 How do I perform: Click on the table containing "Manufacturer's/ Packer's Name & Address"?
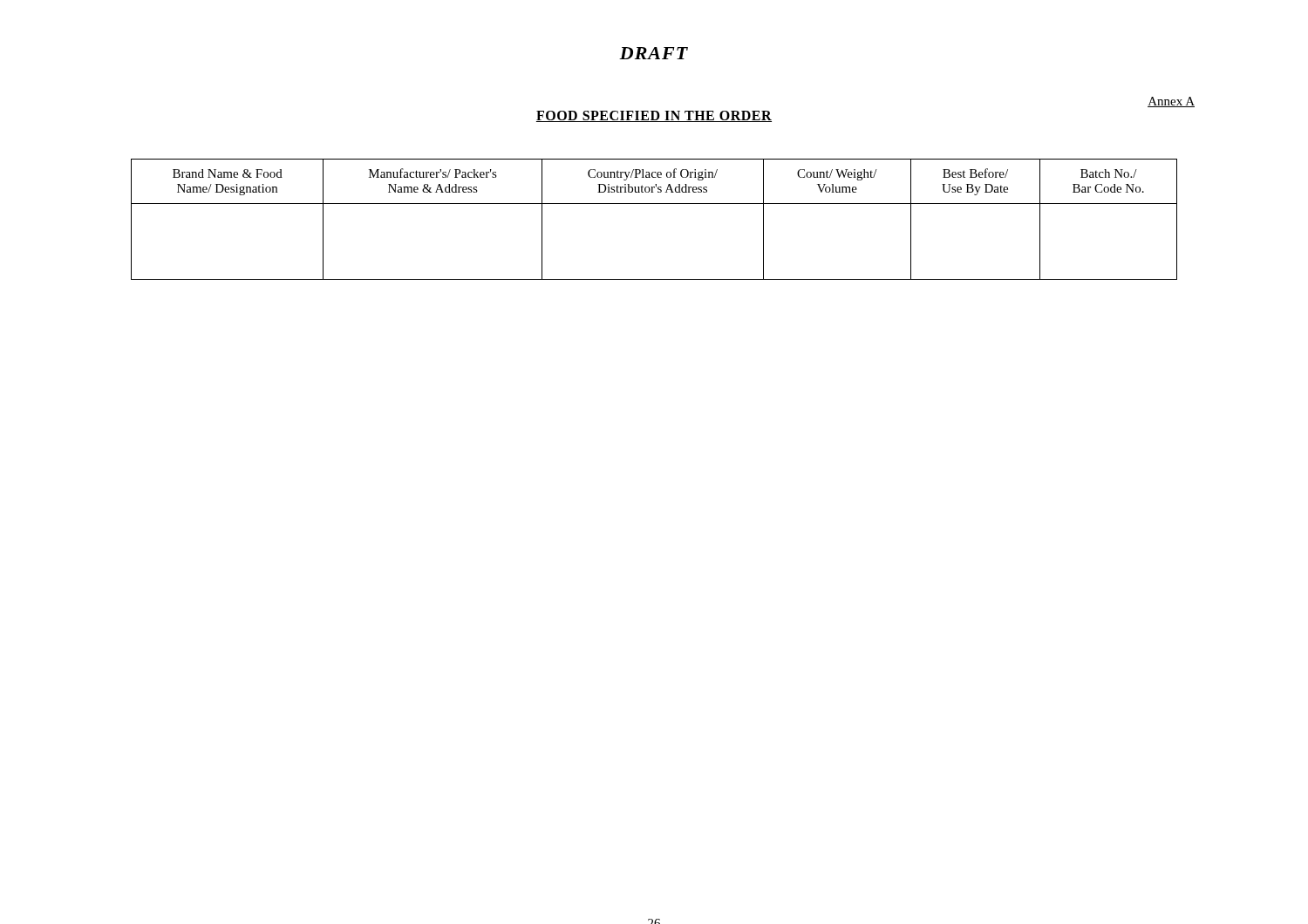pos(654,219)
